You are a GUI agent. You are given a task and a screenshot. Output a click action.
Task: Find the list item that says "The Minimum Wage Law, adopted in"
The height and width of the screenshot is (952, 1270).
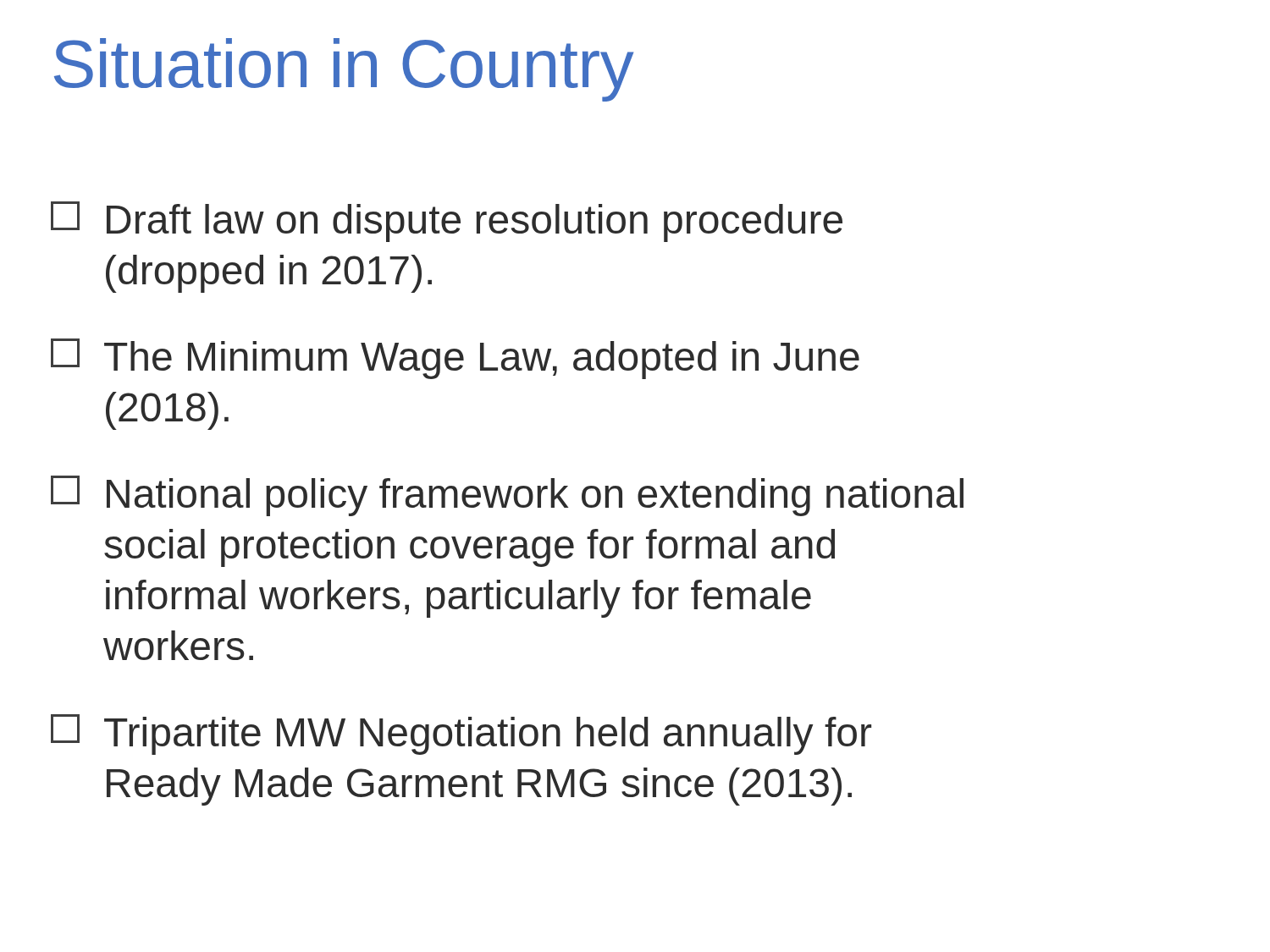coord(456,382)
